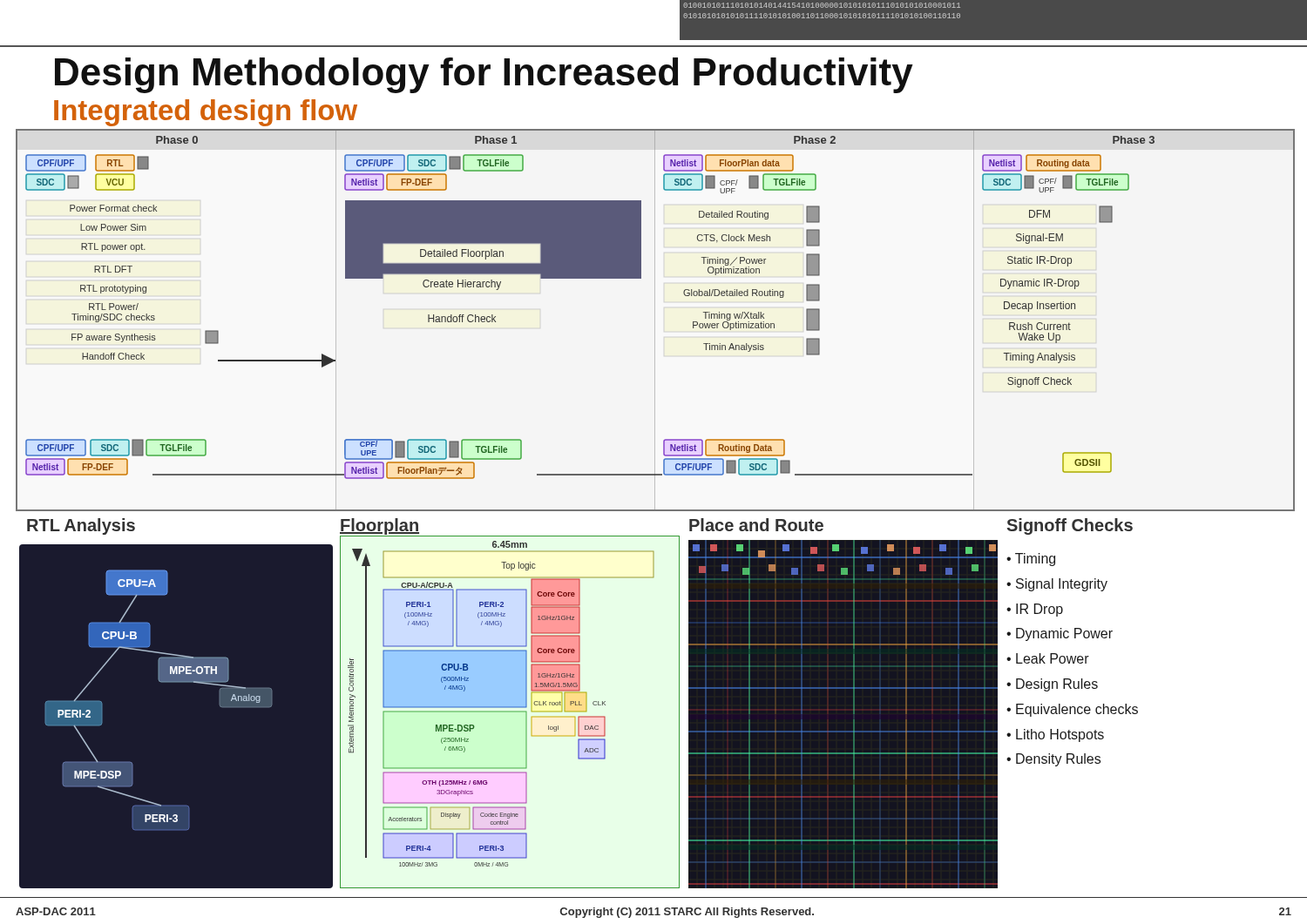Navigate to the element starting "Signoff Checks"
Viewport: 1307px width, 924px height.
tap(1070, 525)
